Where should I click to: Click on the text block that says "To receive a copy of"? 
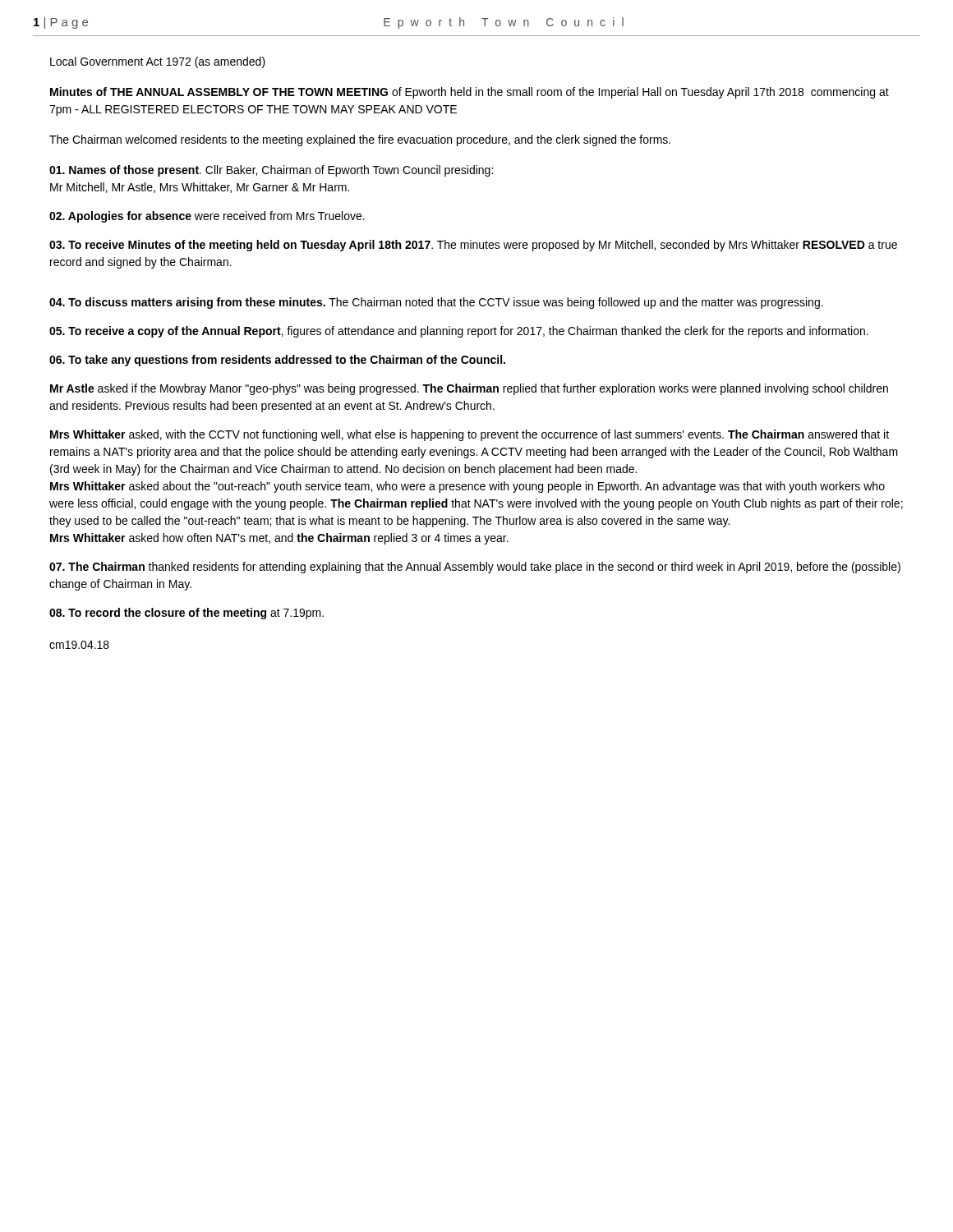tap(459, 331)
